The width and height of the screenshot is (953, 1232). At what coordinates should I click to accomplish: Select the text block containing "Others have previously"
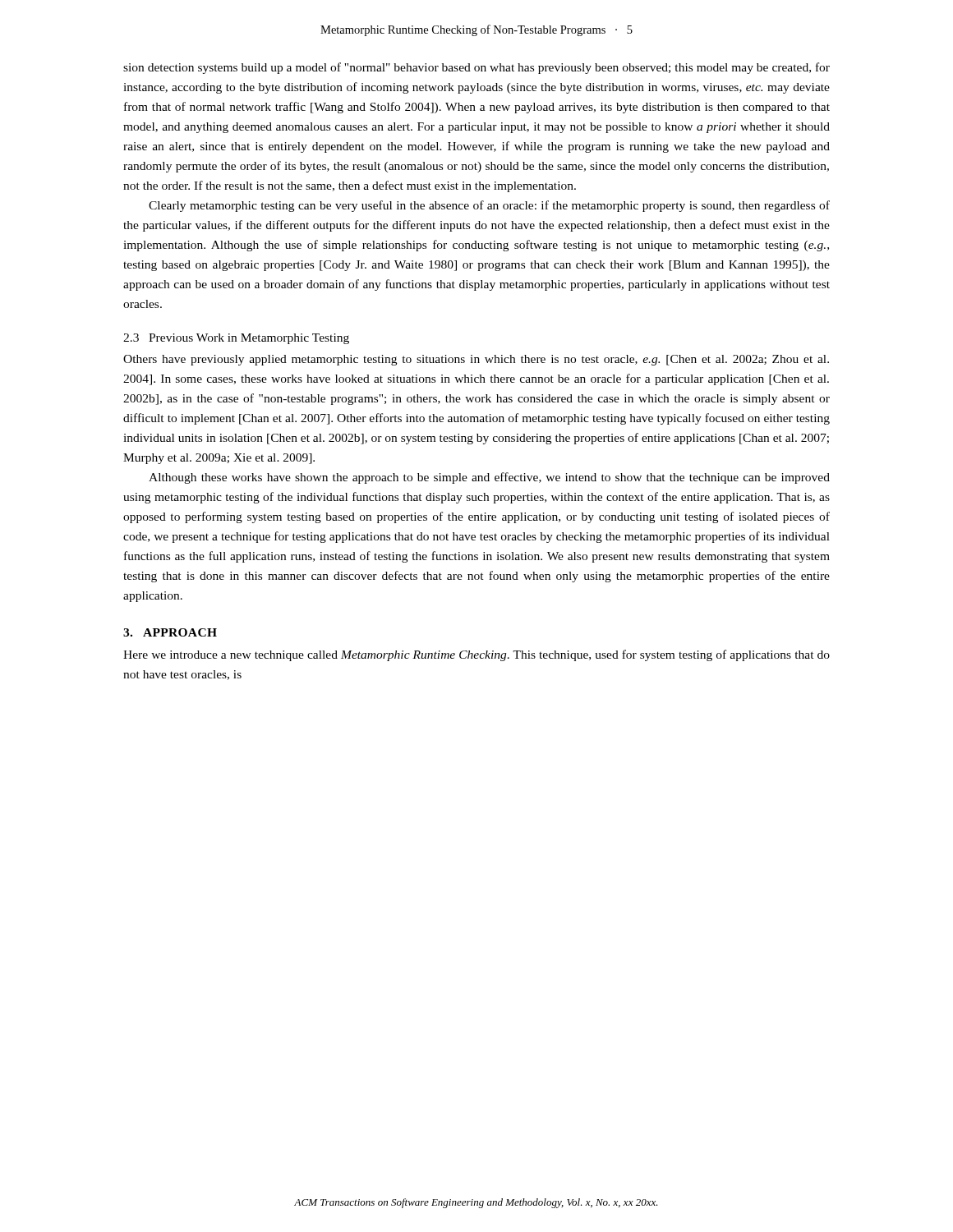[x=476, y=408]
